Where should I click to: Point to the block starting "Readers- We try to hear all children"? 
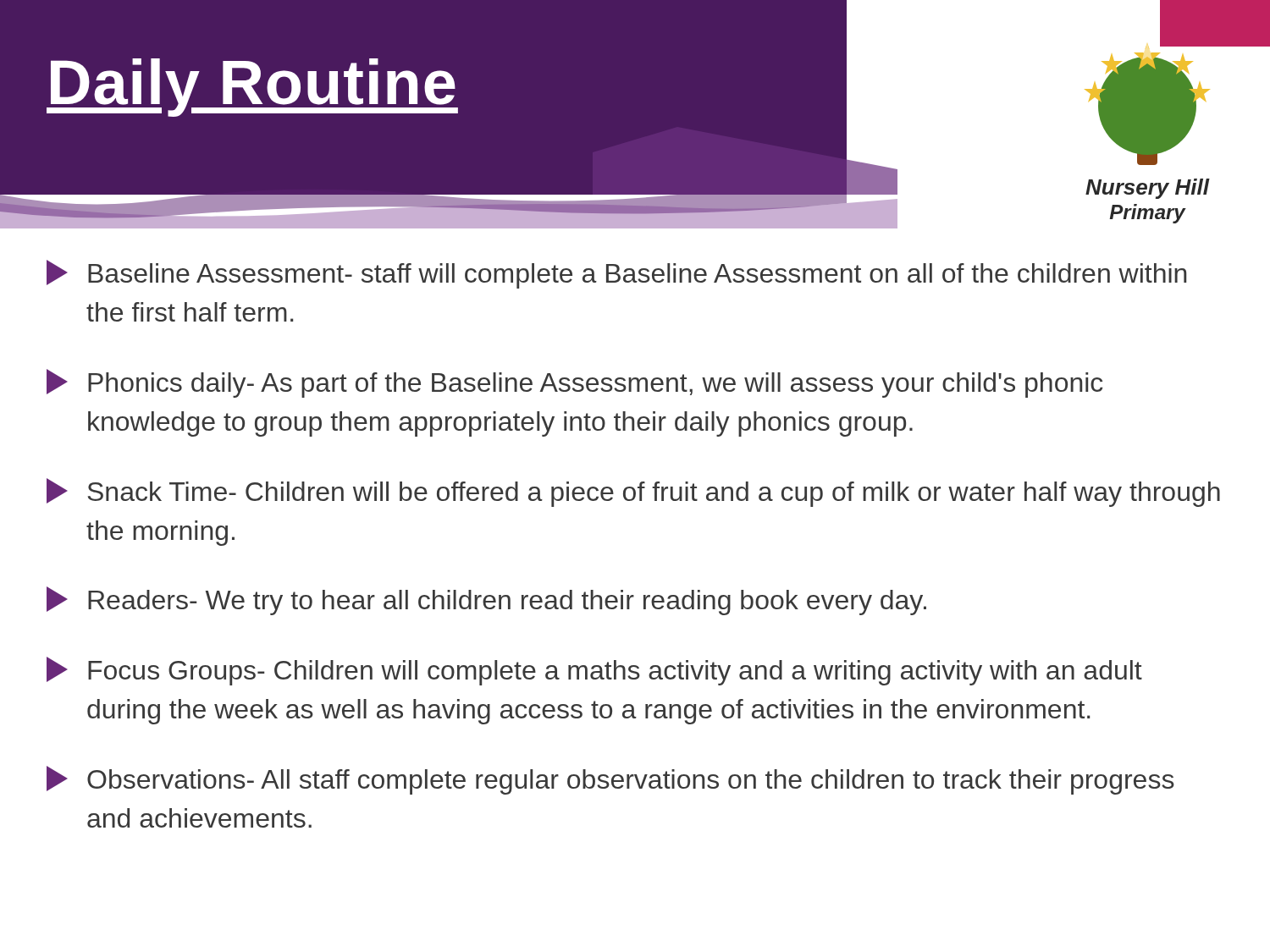tap(488, 600)
